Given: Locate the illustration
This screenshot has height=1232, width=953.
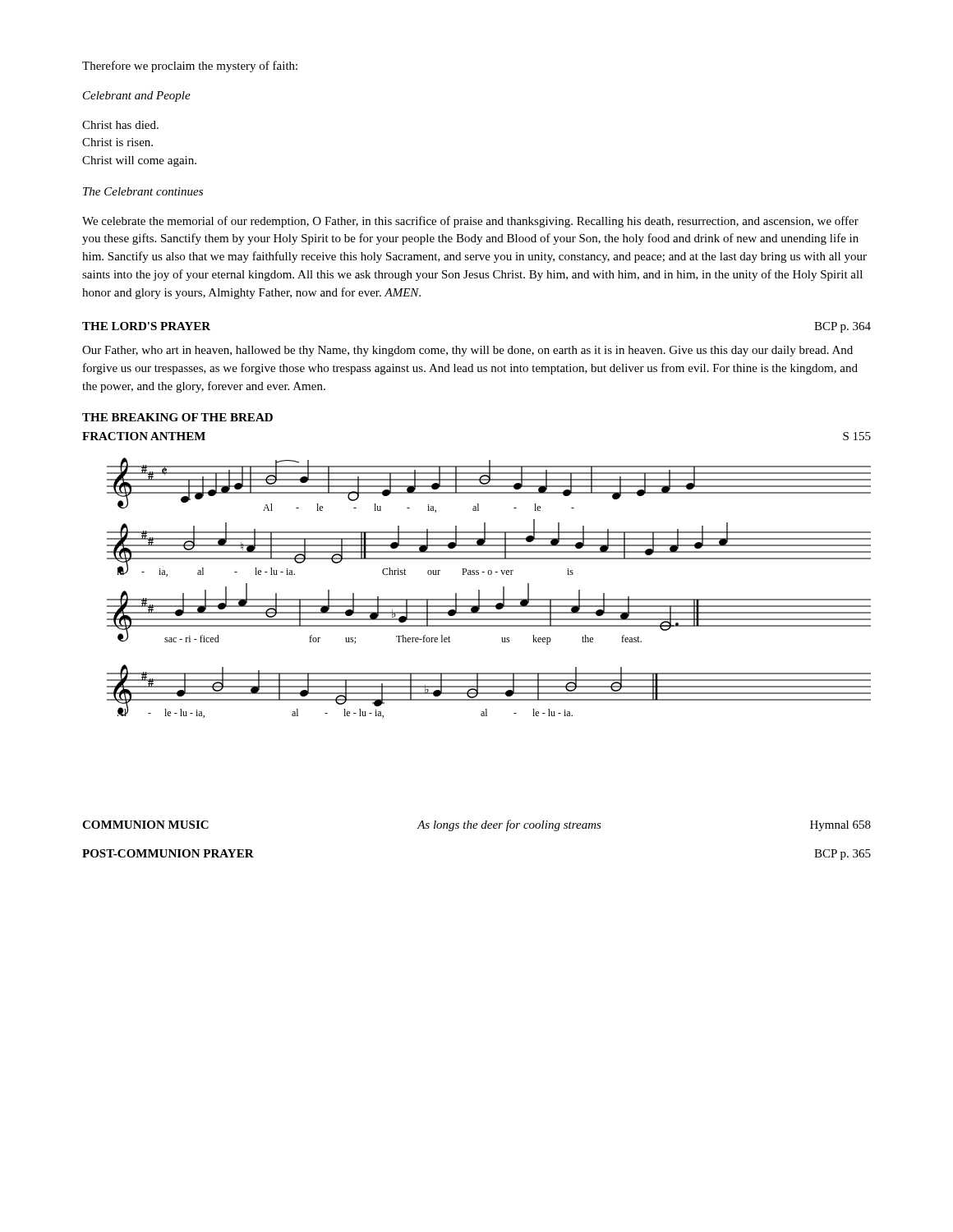Looking at the screenshot, I should [476, 626].
